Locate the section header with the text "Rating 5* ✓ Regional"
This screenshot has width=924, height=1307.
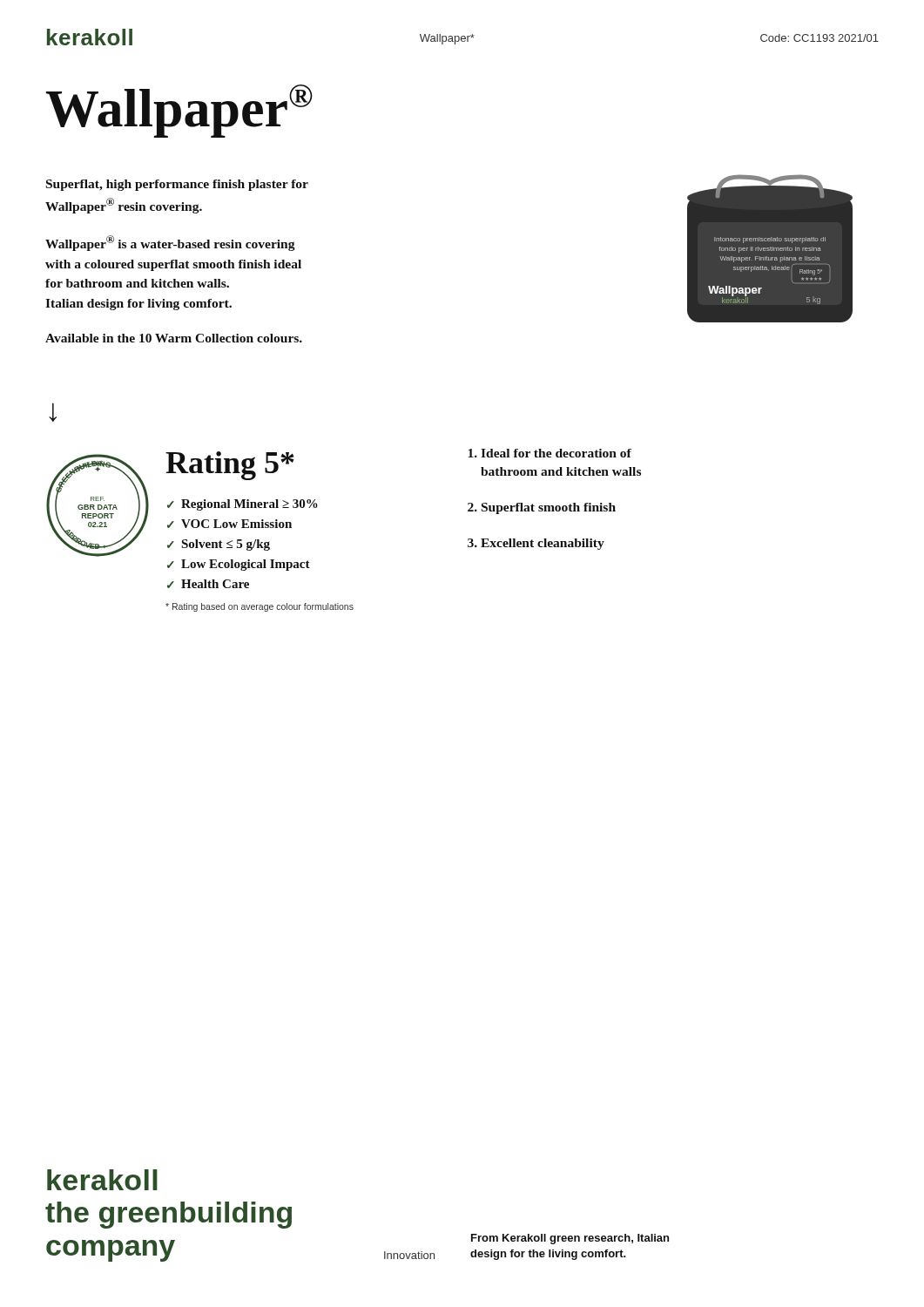(x=287, y=528)
